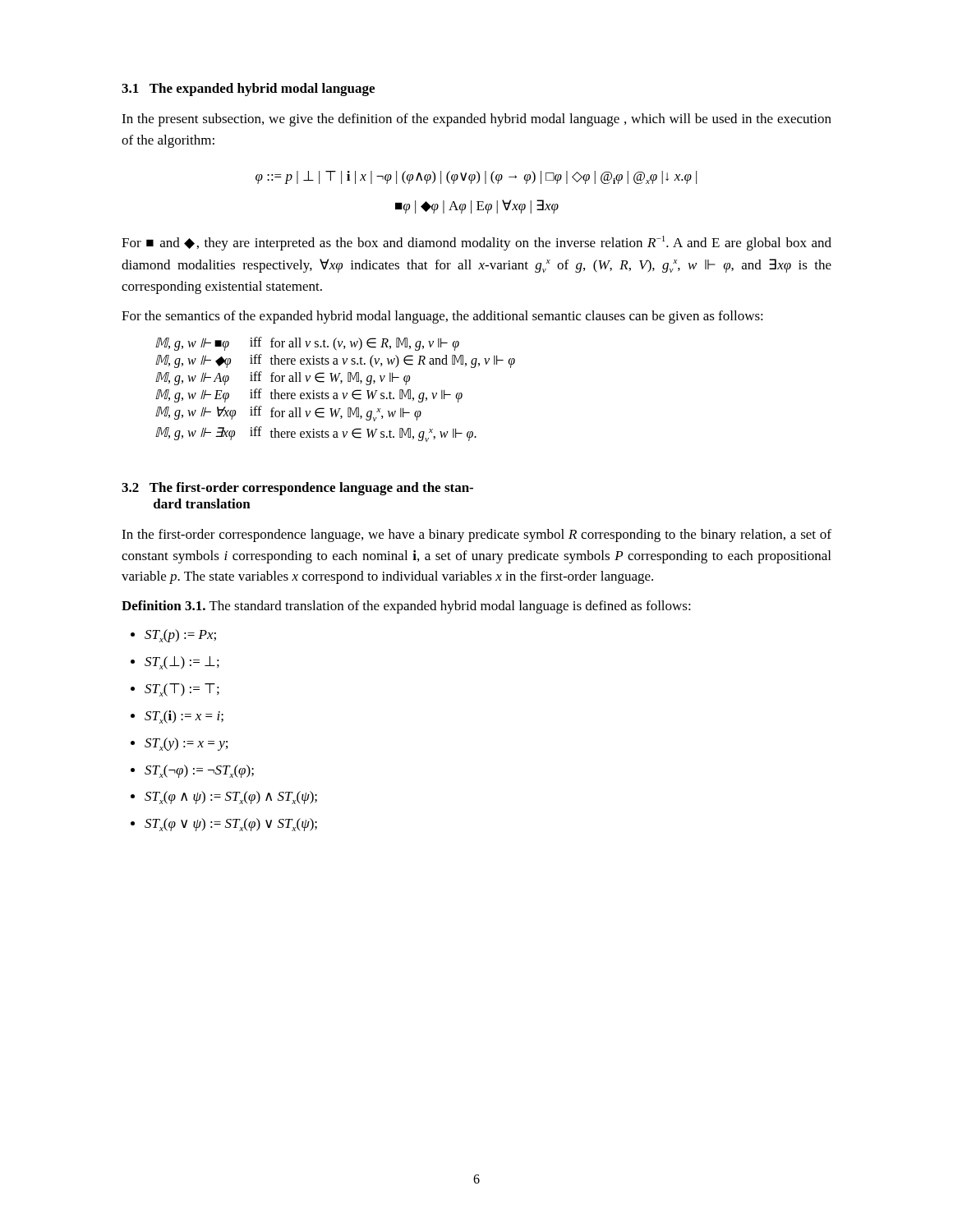
Task: Click on the section header containing "3.2 The first-order correspondence"
Action: (x=298, y=496)
